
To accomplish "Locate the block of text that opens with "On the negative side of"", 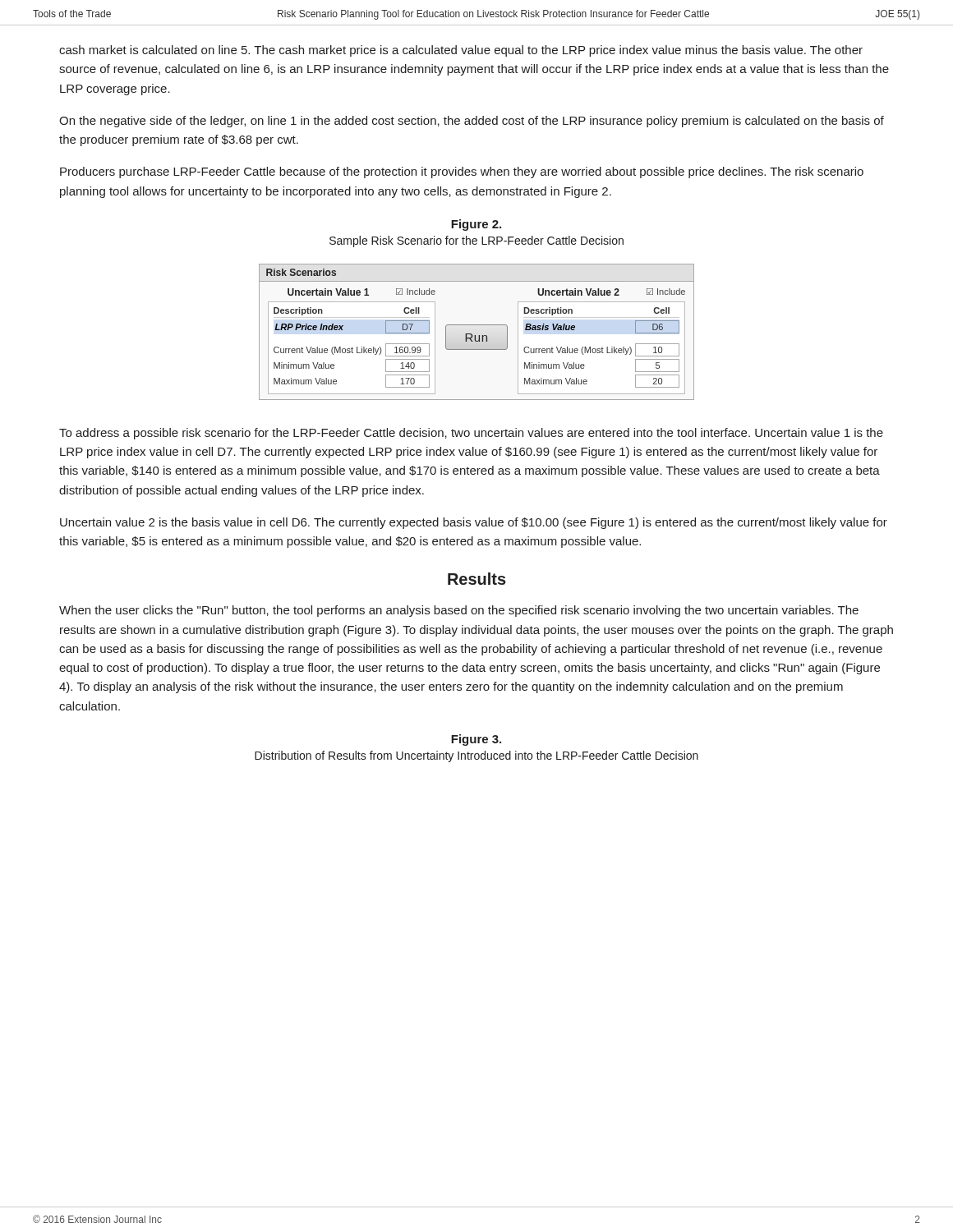I will (x=471, y=130).
